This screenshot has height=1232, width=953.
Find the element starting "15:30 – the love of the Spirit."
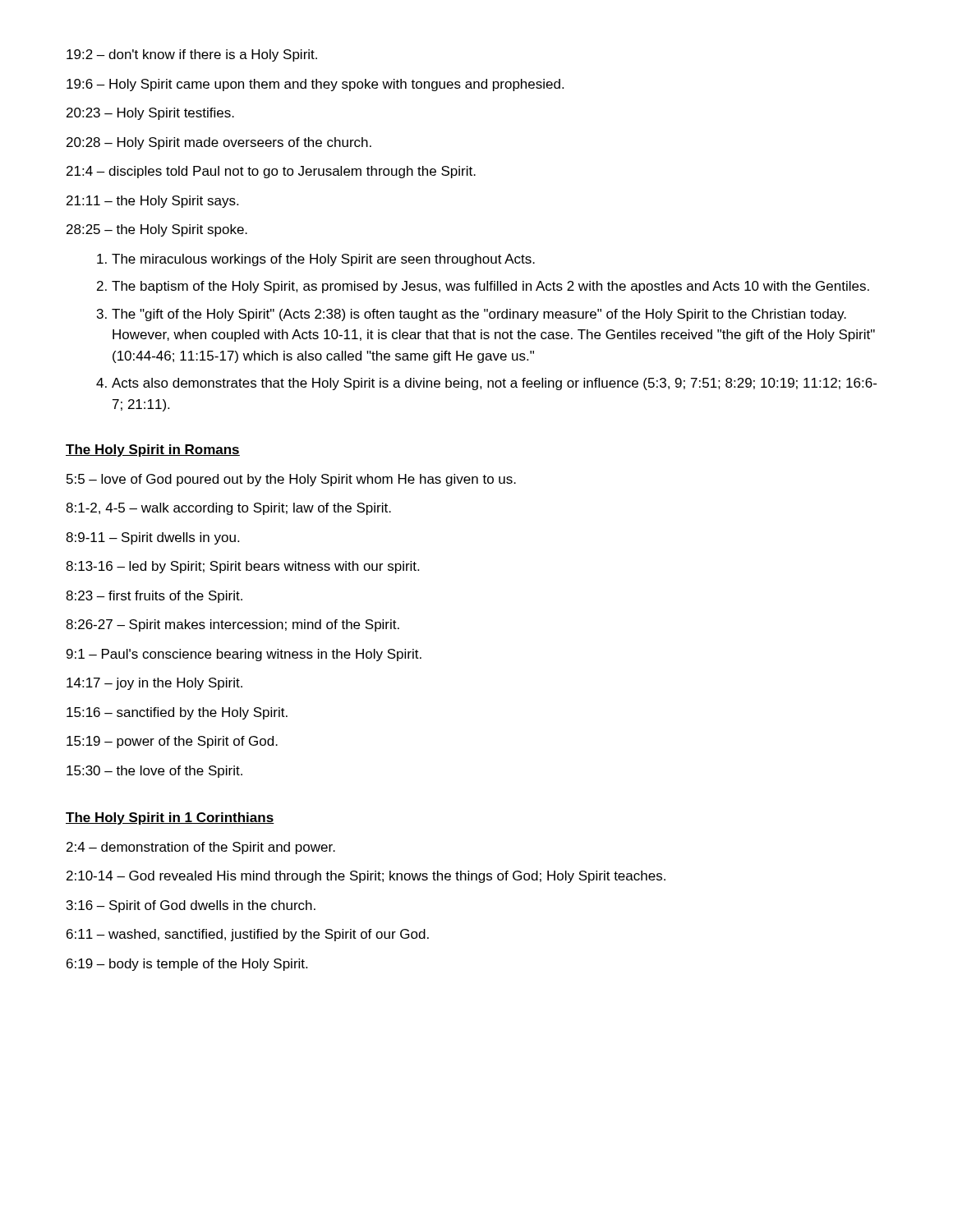(155, 770)
